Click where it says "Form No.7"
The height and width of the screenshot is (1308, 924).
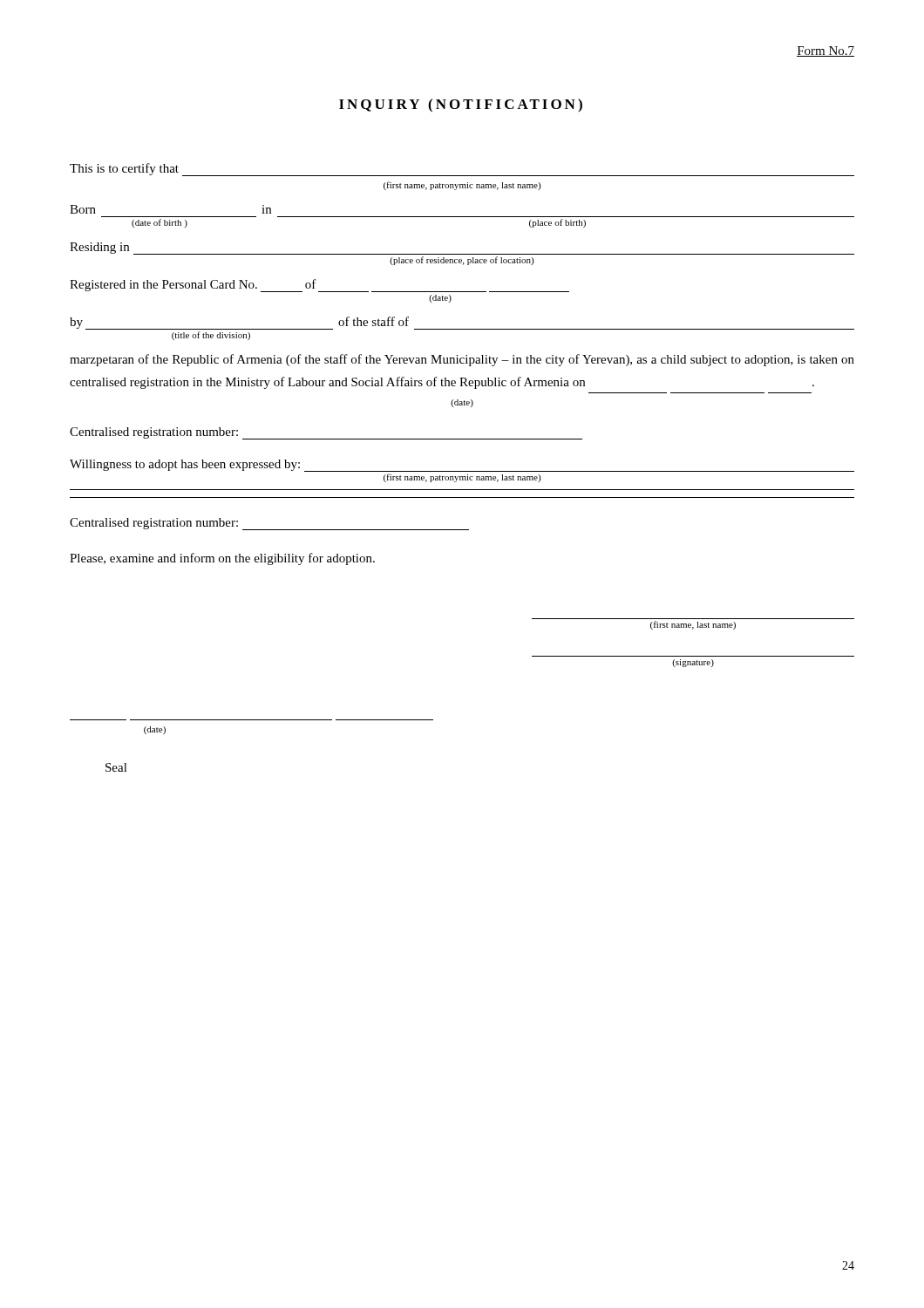826,51
